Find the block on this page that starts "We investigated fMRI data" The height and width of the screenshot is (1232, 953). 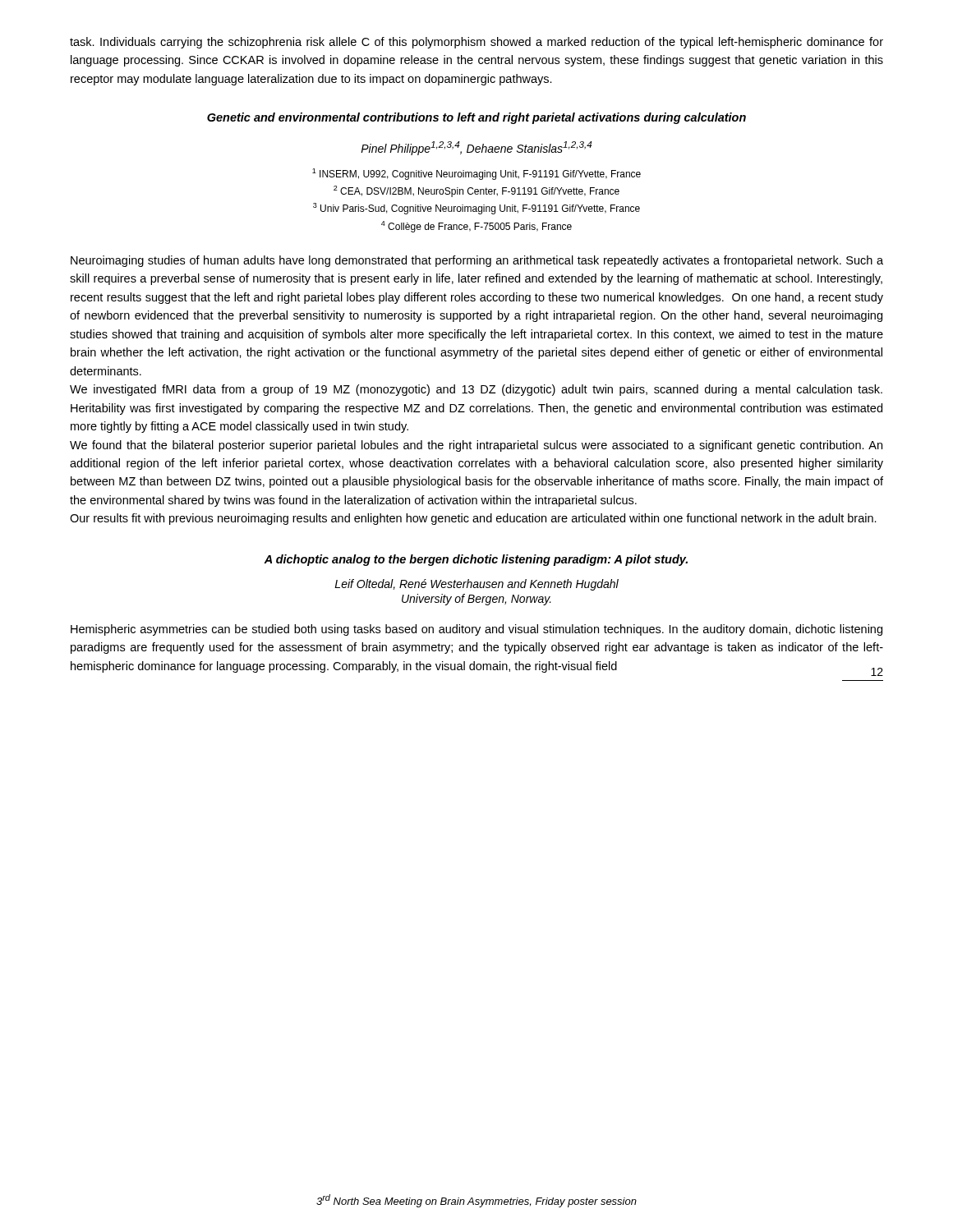tap(476, 408)
